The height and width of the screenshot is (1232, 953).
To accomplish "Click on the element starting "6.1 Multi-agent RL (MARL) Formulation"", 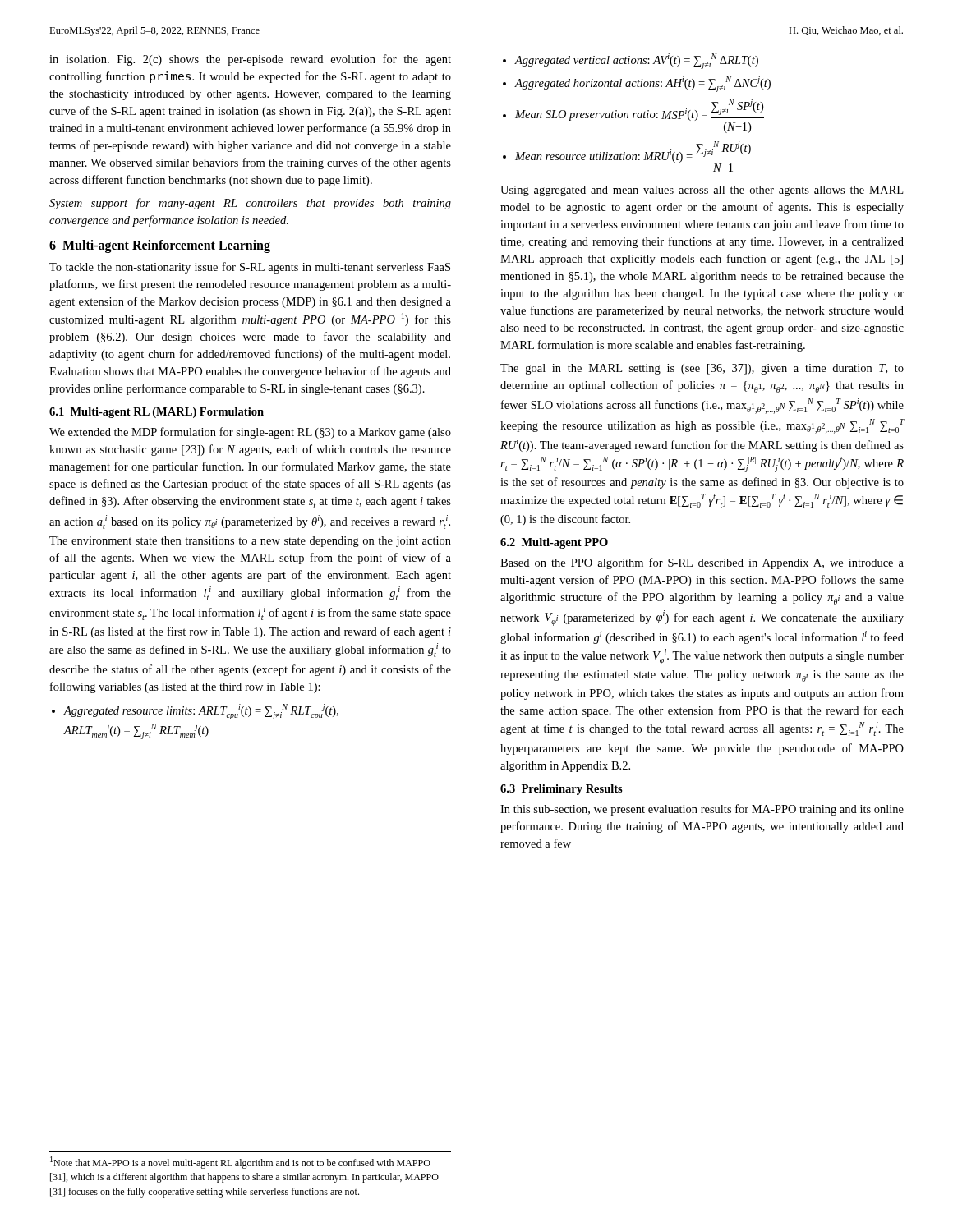I will pos(156,412).
